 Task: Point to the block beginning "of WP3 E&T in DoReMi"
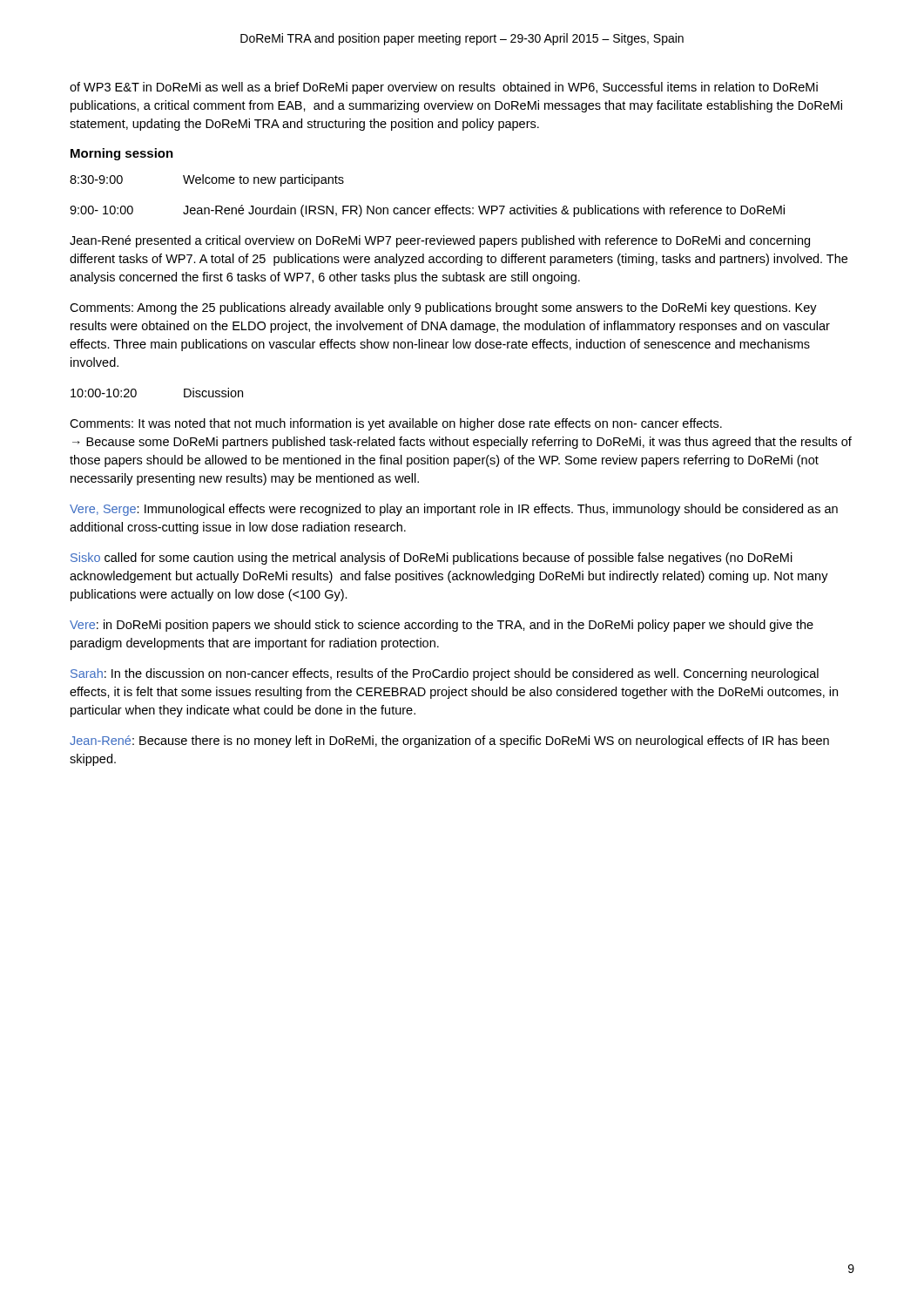[456, 105]
